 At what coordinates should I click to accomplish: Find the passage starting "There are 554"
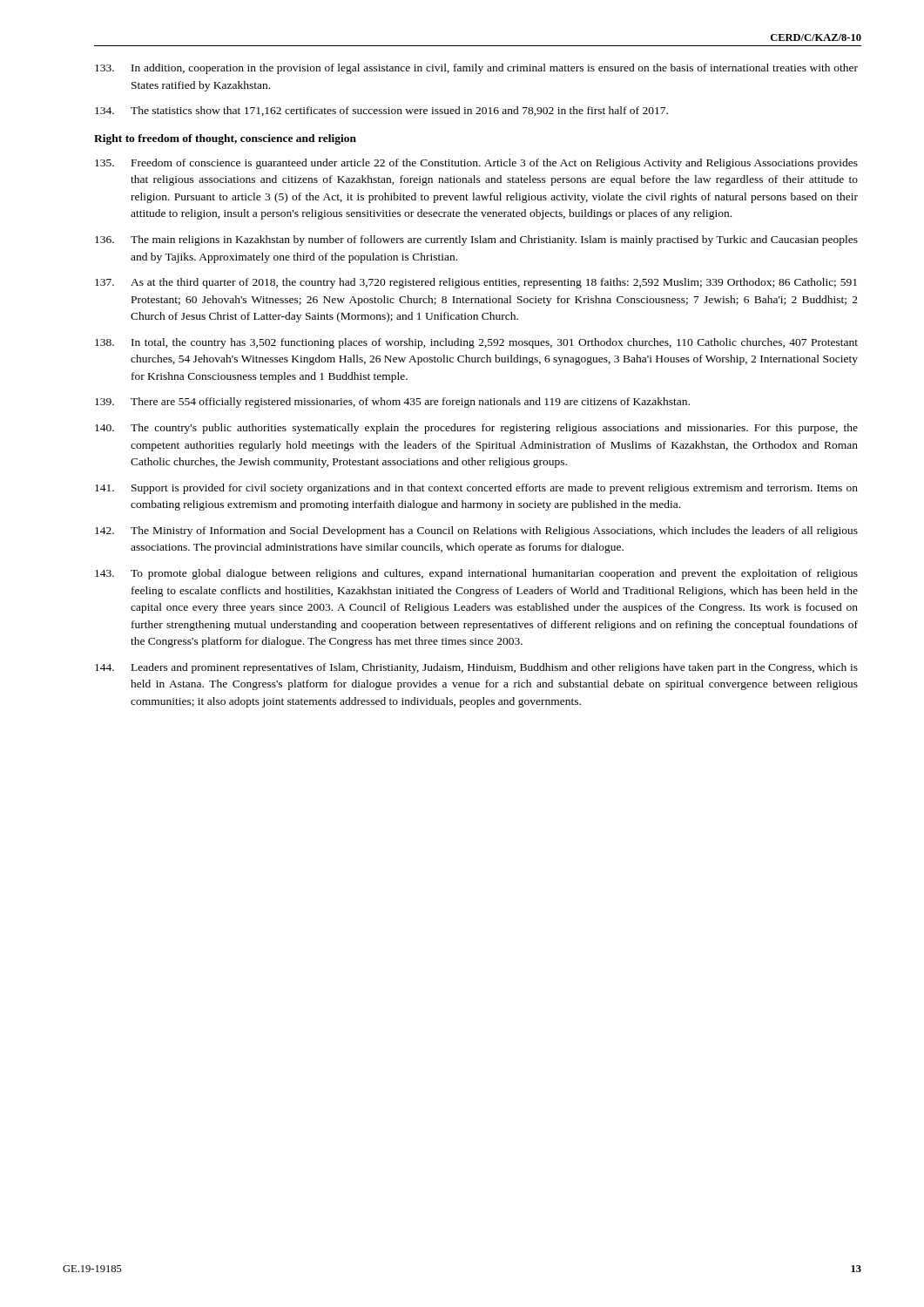(x=476, y=402)
